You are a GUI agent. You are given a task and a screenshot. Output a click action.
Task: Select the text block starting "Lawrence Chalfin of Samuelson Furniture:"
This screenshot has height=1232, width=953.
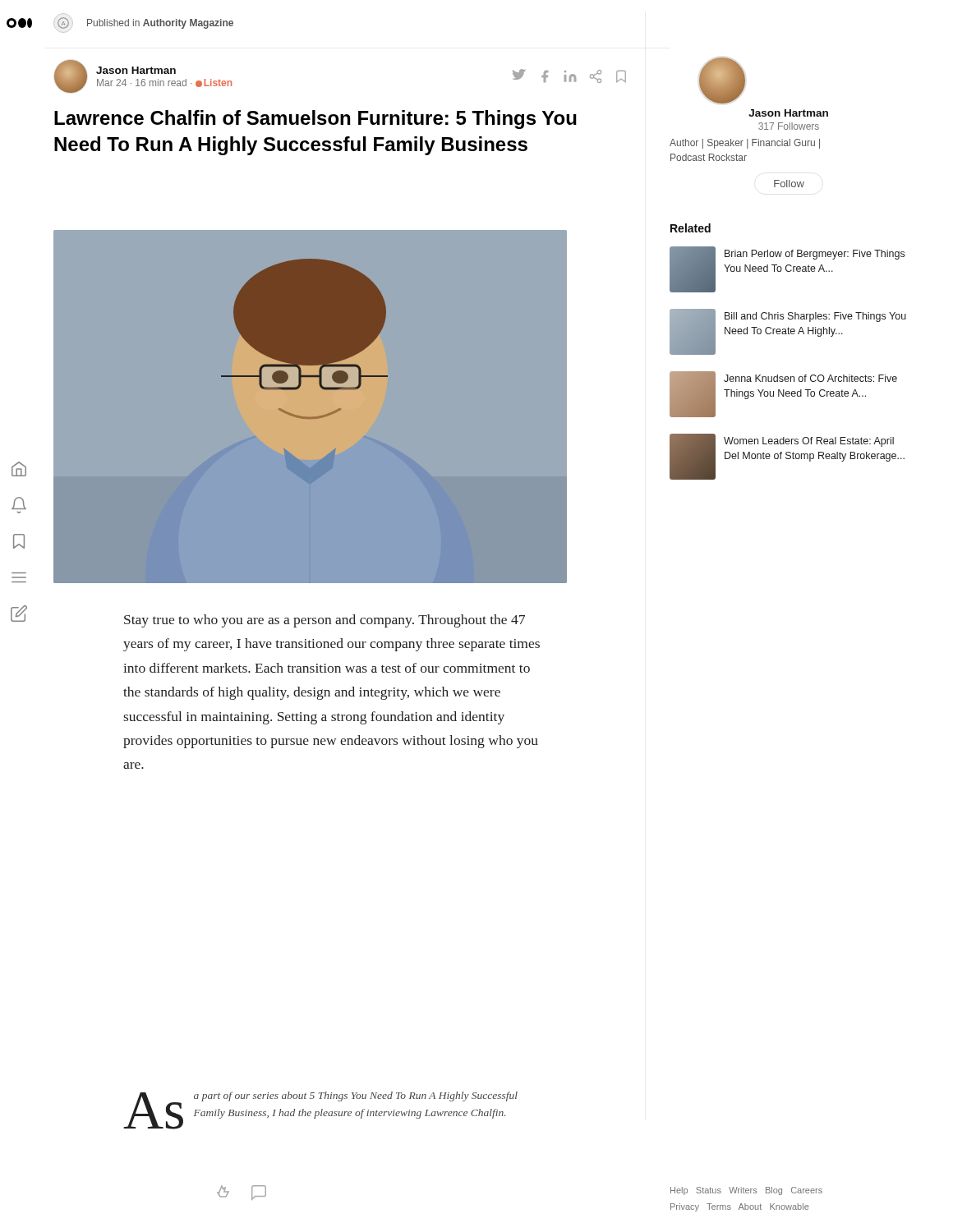[x=315, y=131]
